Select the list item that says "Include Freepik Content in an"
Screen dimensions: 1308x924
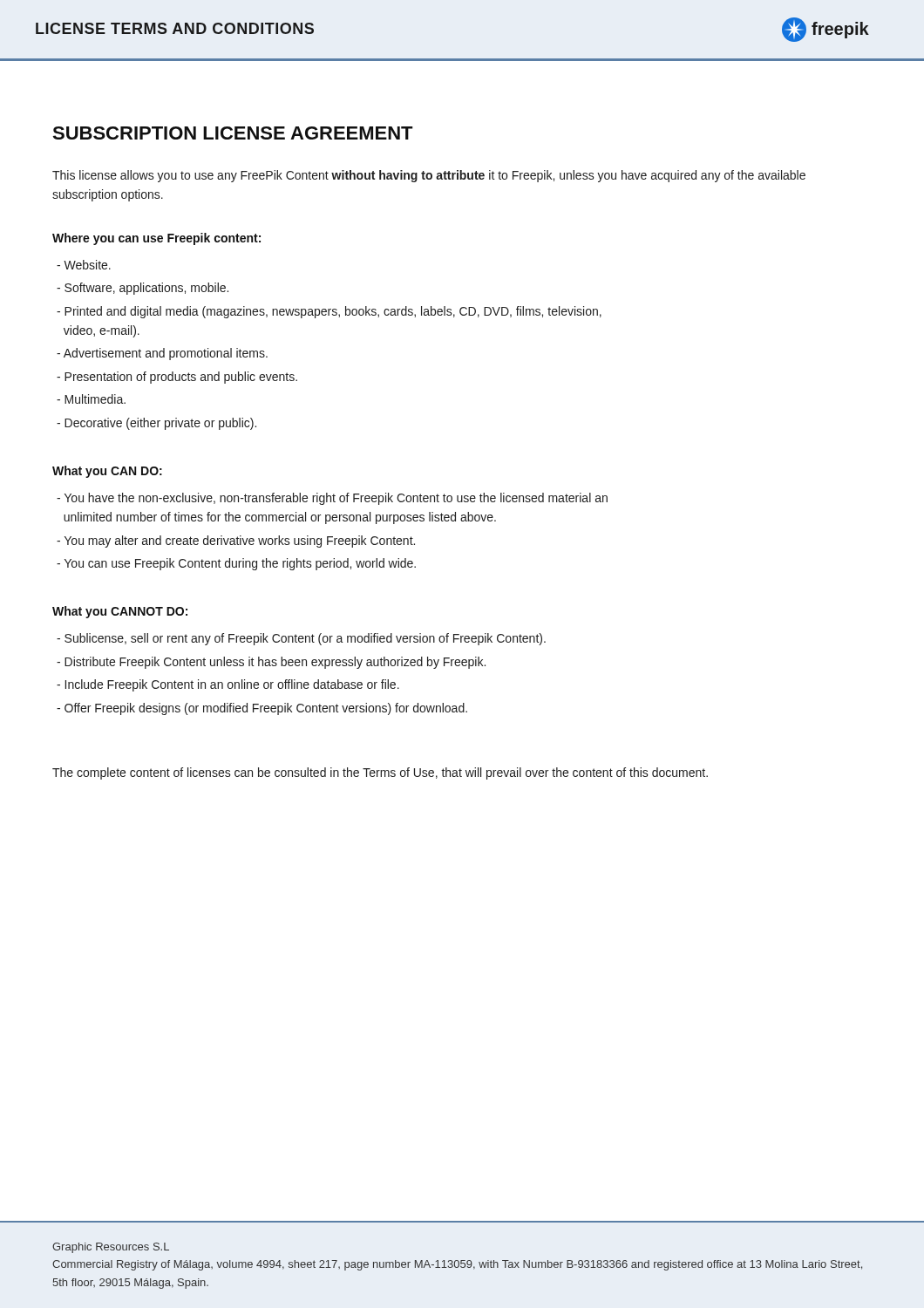tap(228, 685)
